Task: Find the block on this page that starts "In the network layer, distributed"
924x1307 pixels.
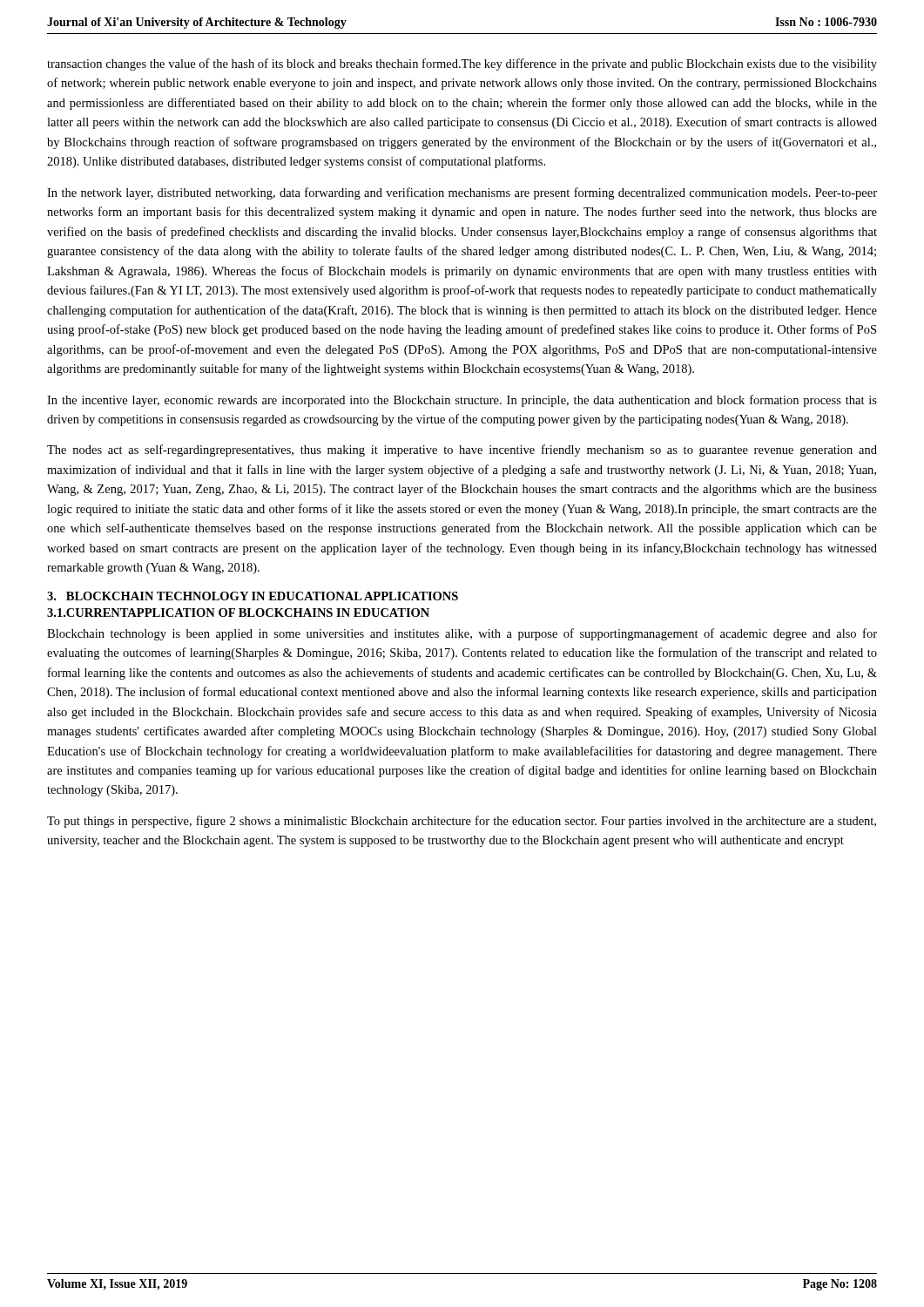Action: click(x=462, y=281)
